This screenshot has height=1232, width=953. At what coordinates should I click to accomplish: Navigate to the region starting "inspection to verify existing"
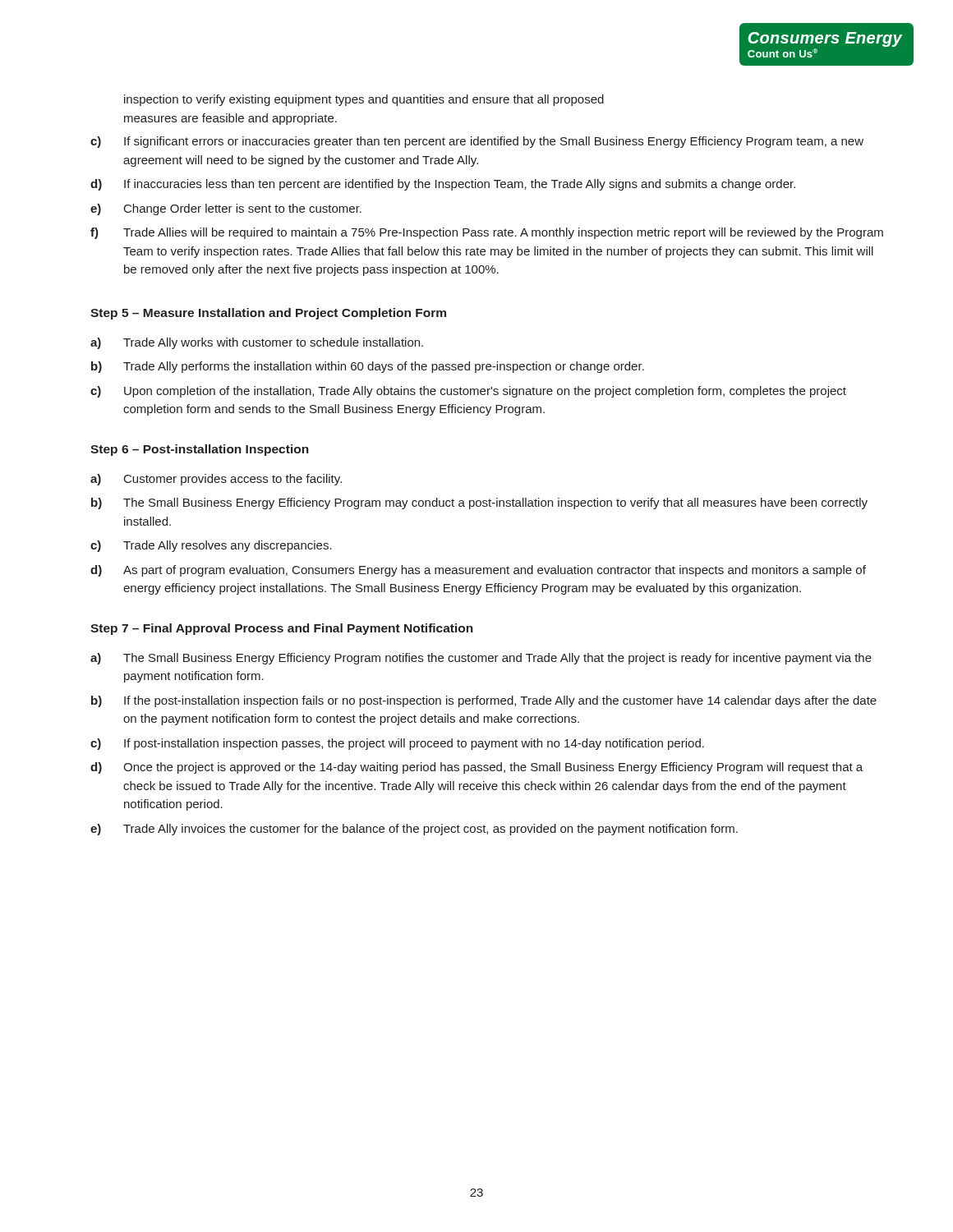pos(364,108)
